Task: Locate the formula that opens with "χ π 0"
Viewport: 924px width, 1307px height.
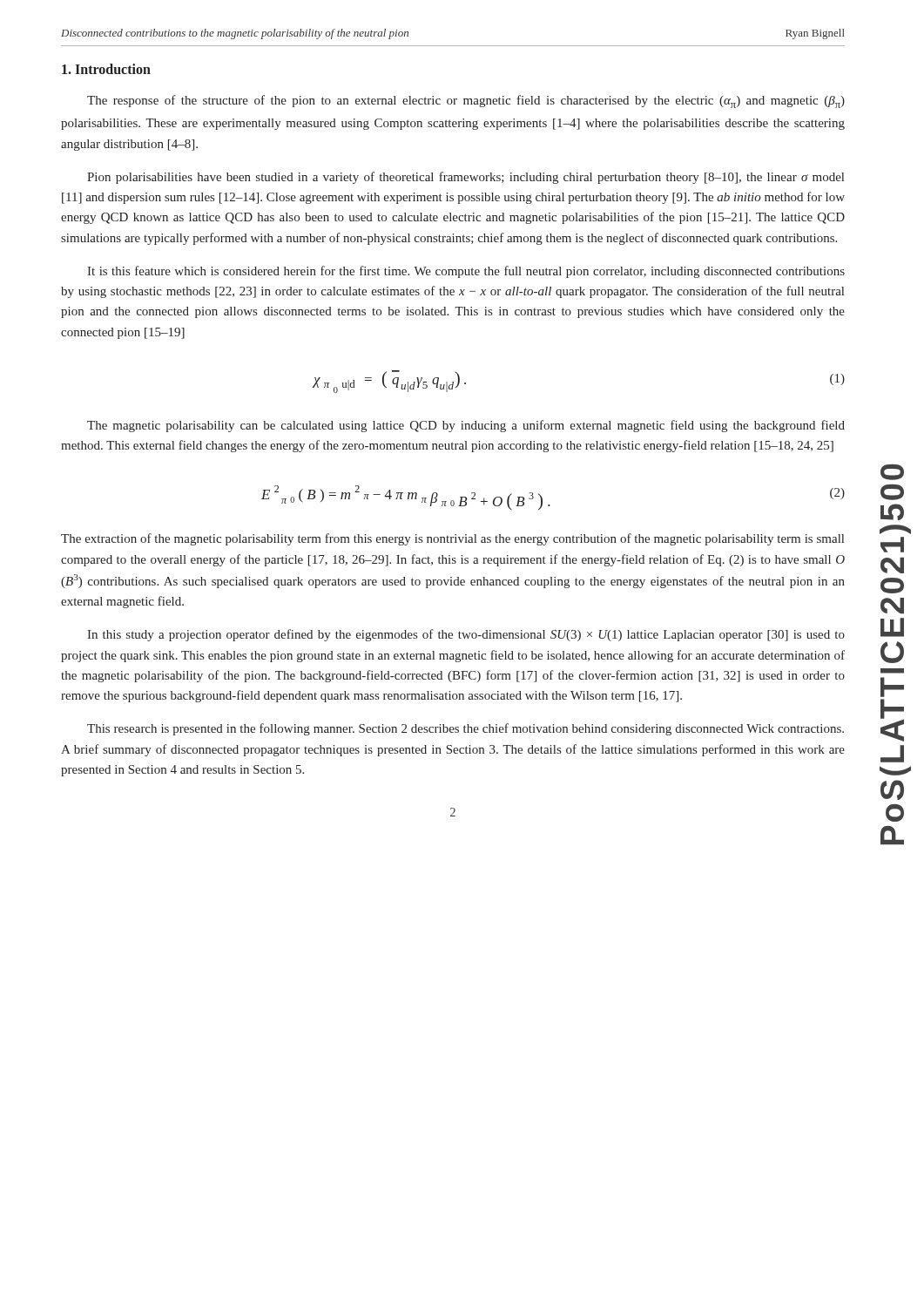Action: click(453, 379)
